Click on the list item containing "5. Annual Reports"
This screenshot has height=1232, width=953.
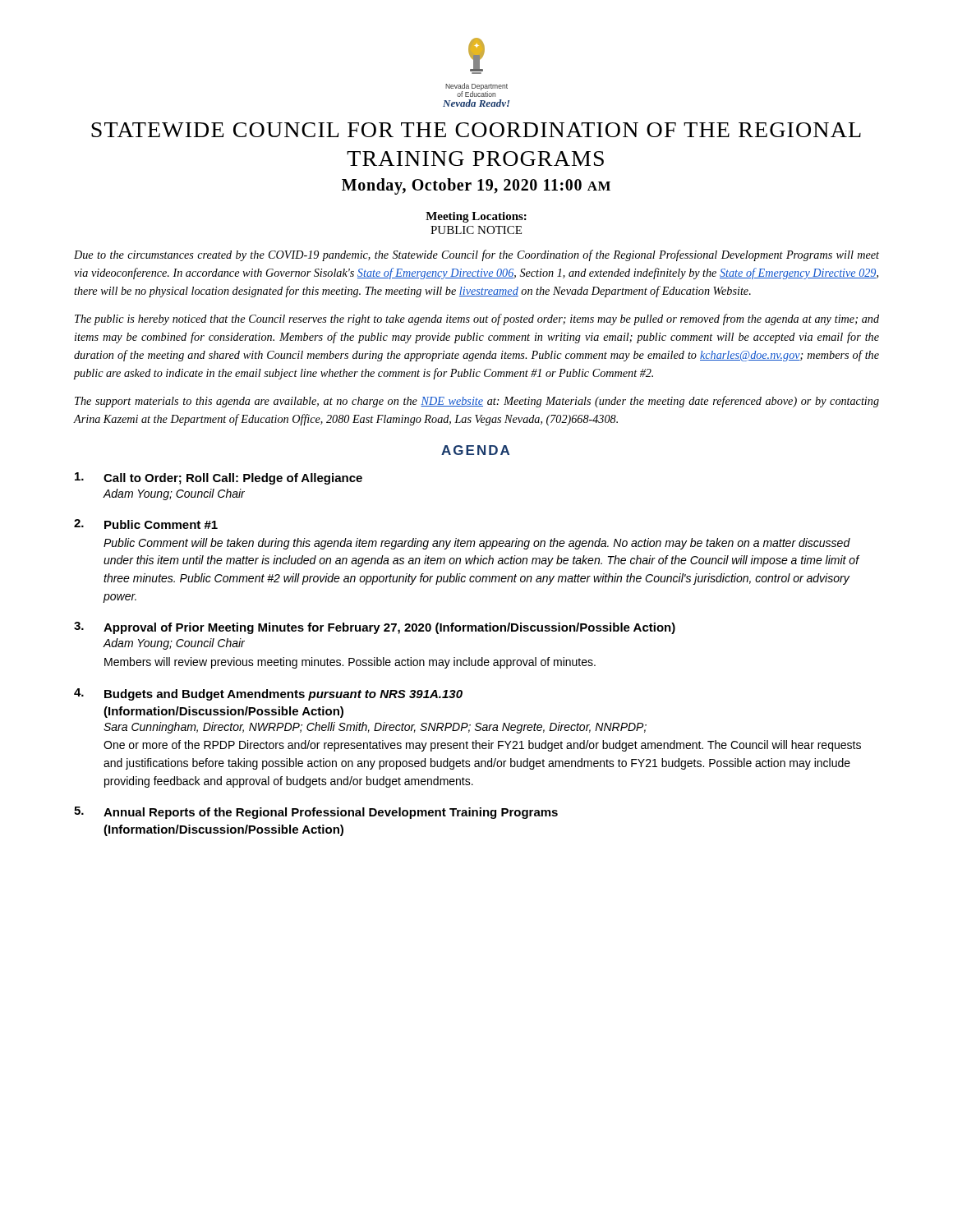pyautogui.click(x=476, y=821)
